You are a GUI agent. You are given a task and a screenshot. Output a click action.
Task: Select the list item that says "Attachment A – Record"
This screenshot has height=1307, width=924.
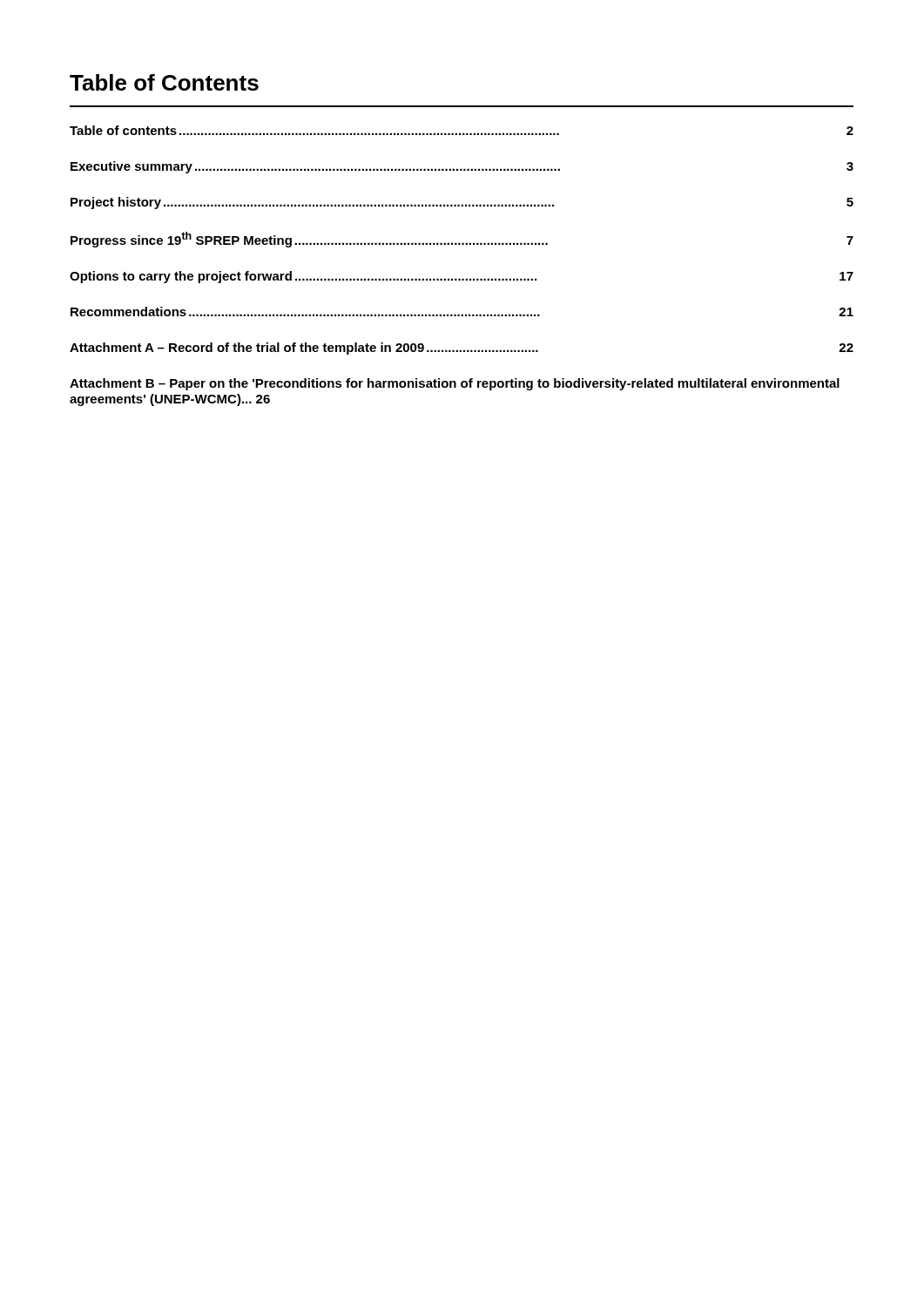coord(462,347)
